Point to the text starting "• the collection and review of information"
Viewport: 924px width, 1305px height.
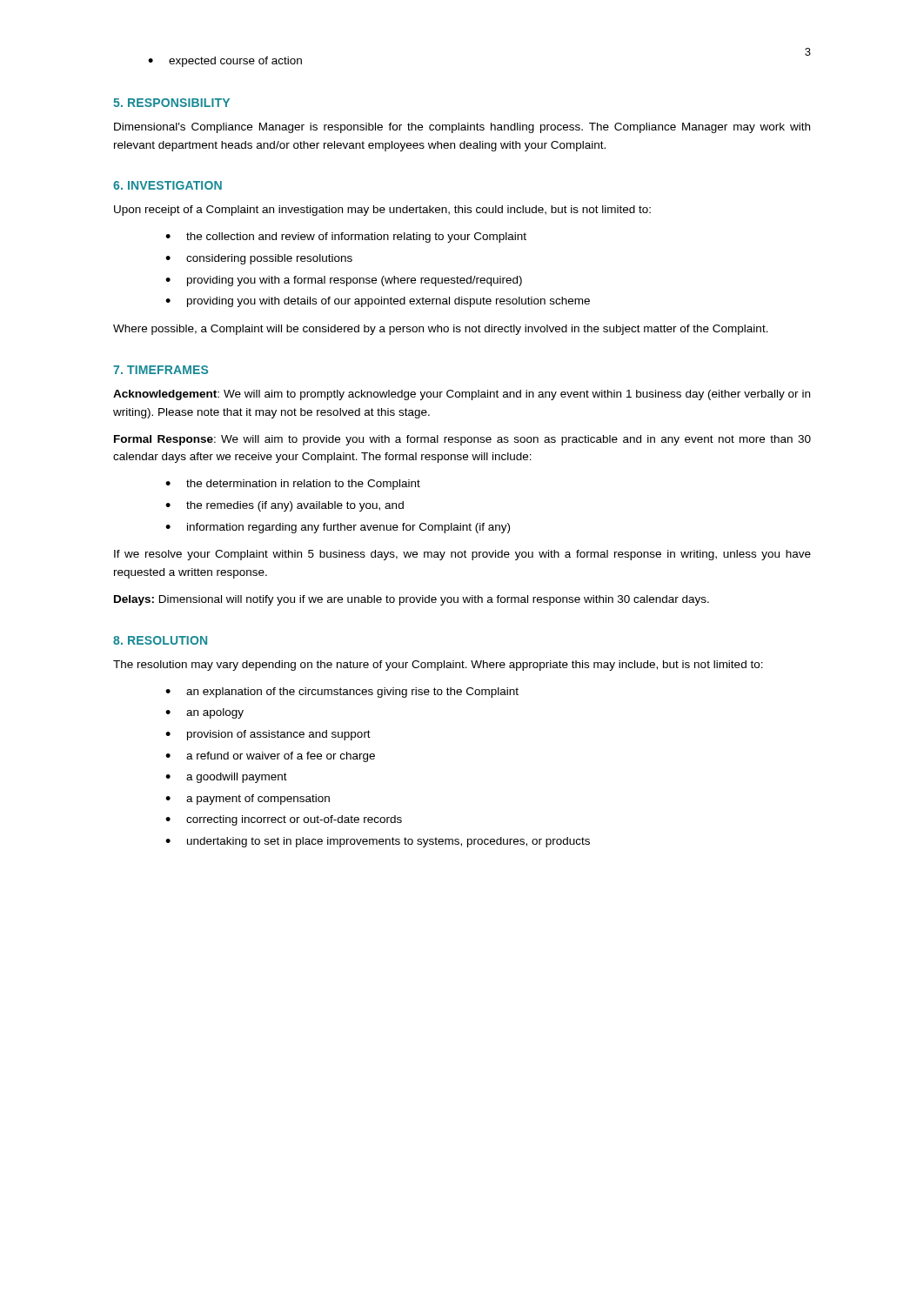tap(488, 238)
